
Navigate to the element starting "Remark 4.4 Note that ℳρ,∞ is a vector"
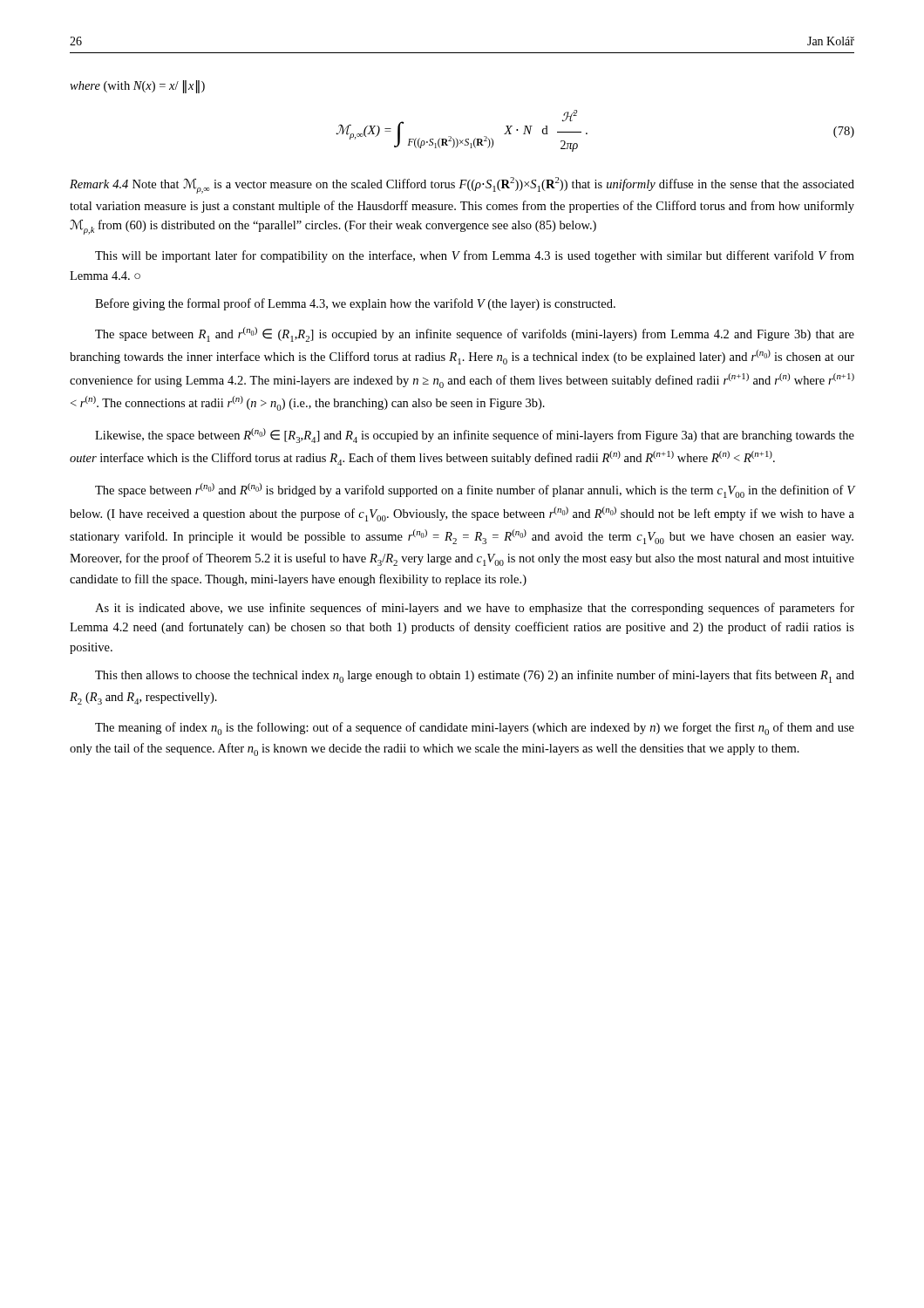coord(462,204)
